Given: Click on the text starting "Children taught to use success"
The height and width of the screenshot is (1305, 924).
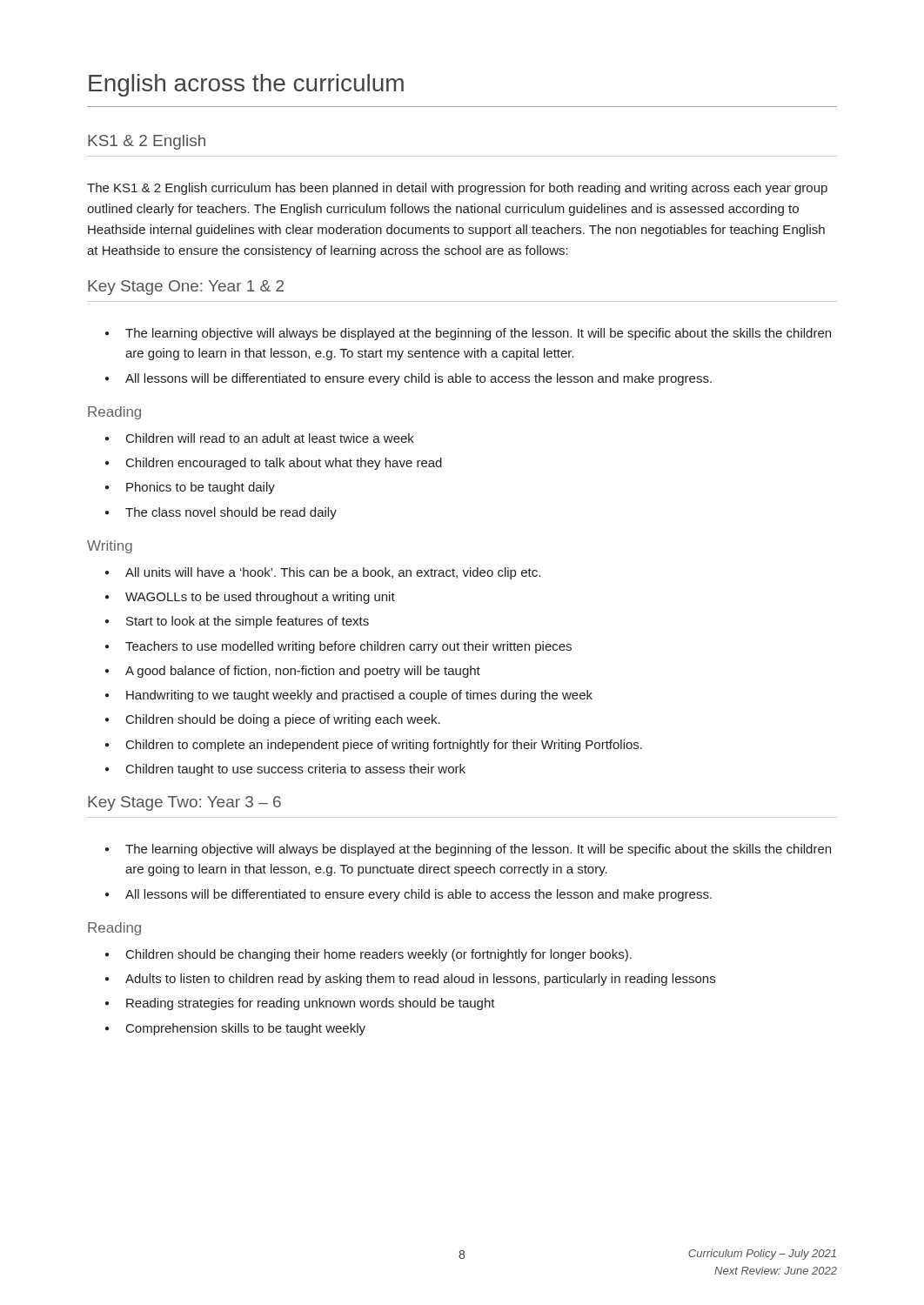Looking at the screenshot, I should pos(471,769).
